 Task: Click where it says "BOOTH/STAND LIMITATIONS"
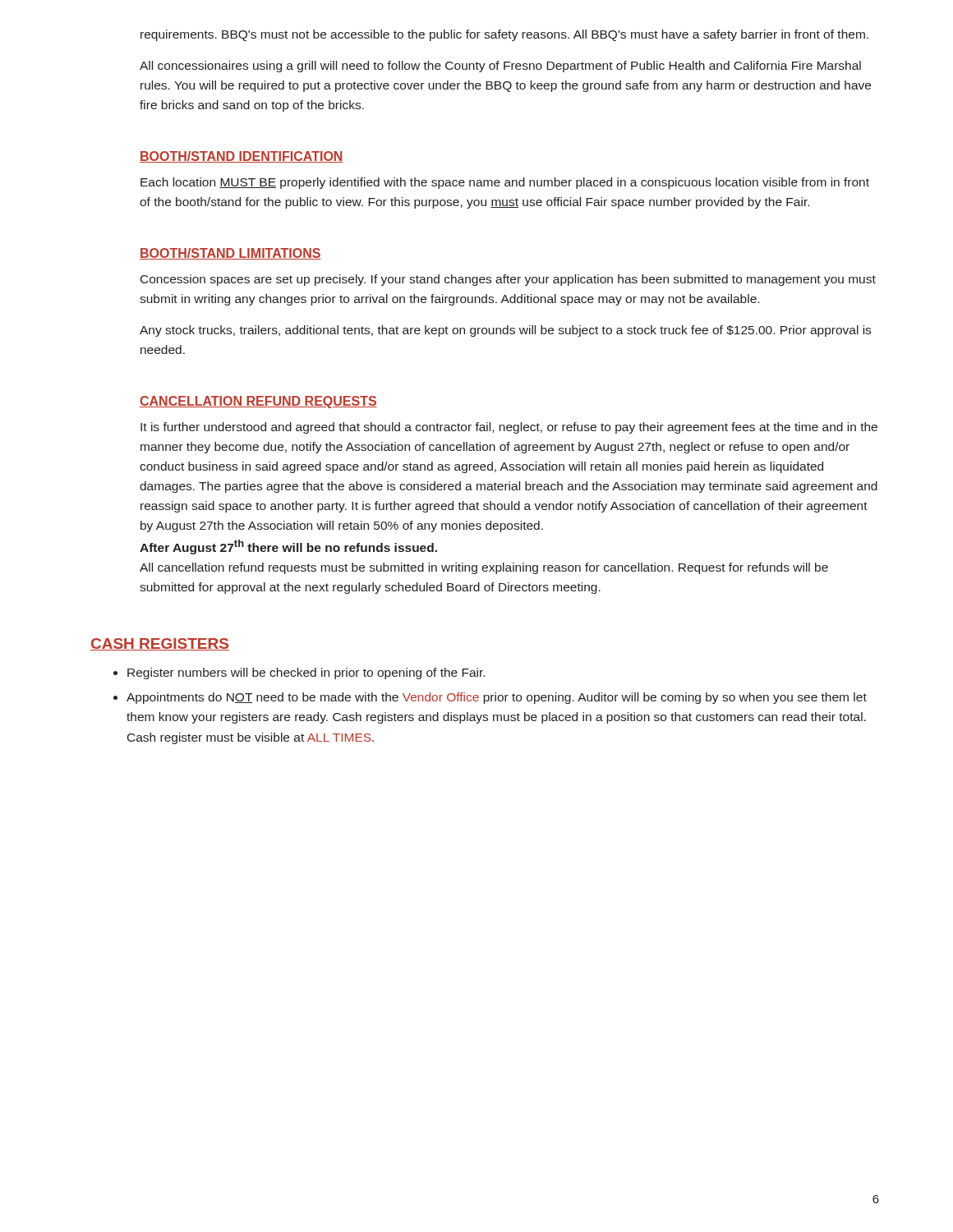230,254
